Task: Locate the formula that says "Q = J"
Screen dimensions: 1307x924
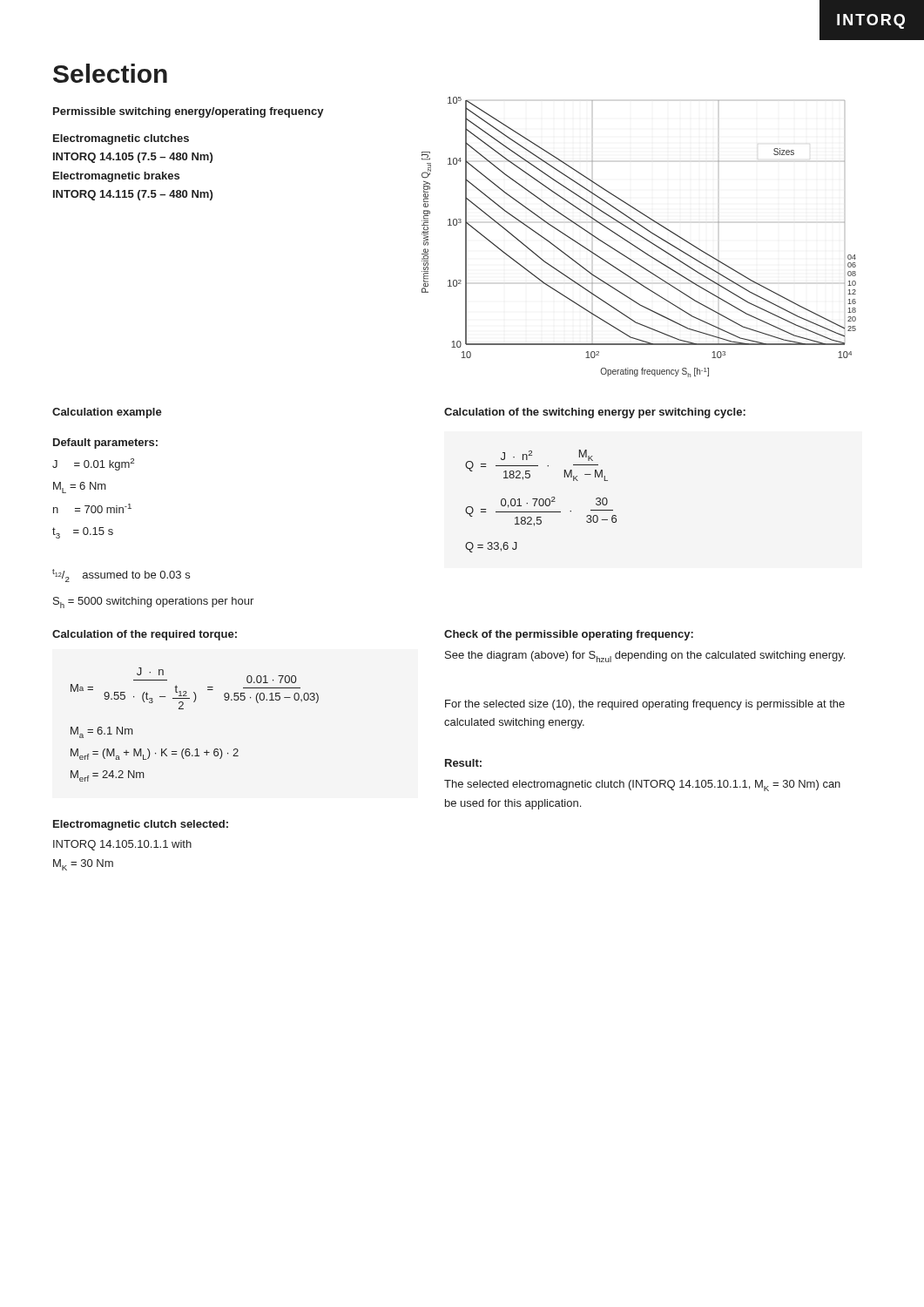Action: (536, 465)
